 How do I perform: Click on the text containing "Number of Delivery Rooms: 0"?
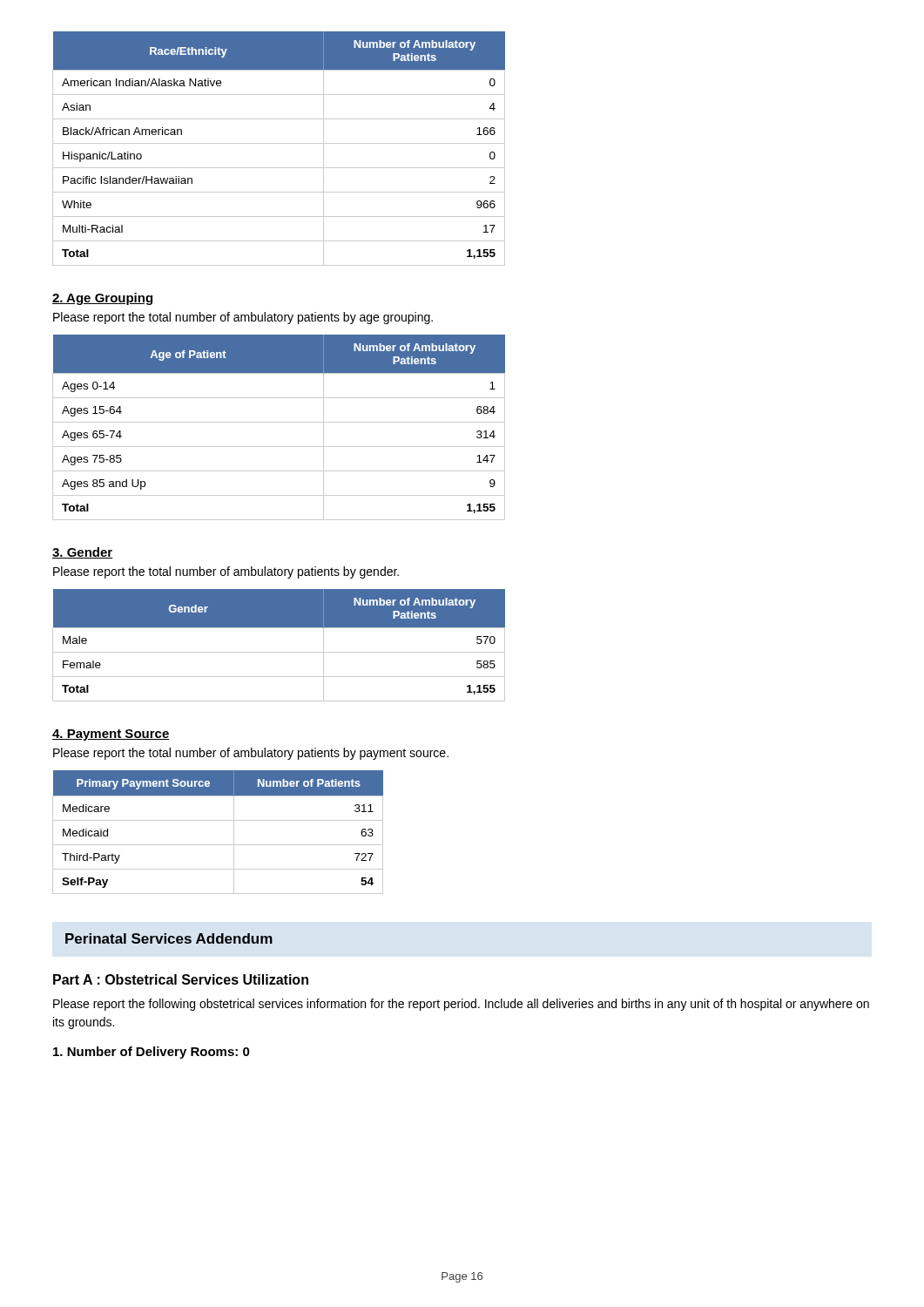pos(151,1051)
